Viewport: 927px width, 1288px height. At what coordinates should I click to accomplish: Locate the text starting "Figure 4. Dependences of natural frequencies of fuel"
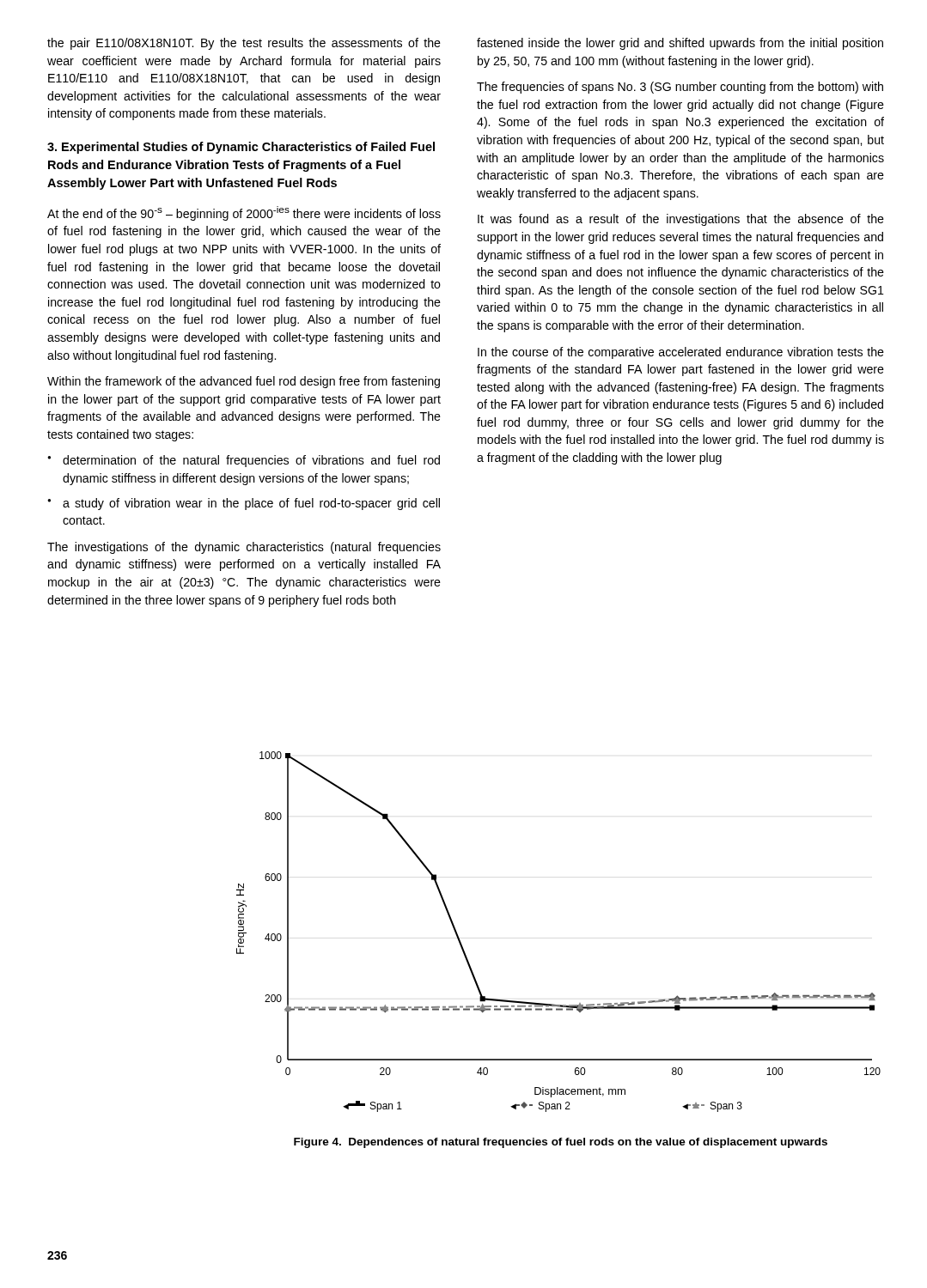pyautogui.click(x=561, y=1142)
